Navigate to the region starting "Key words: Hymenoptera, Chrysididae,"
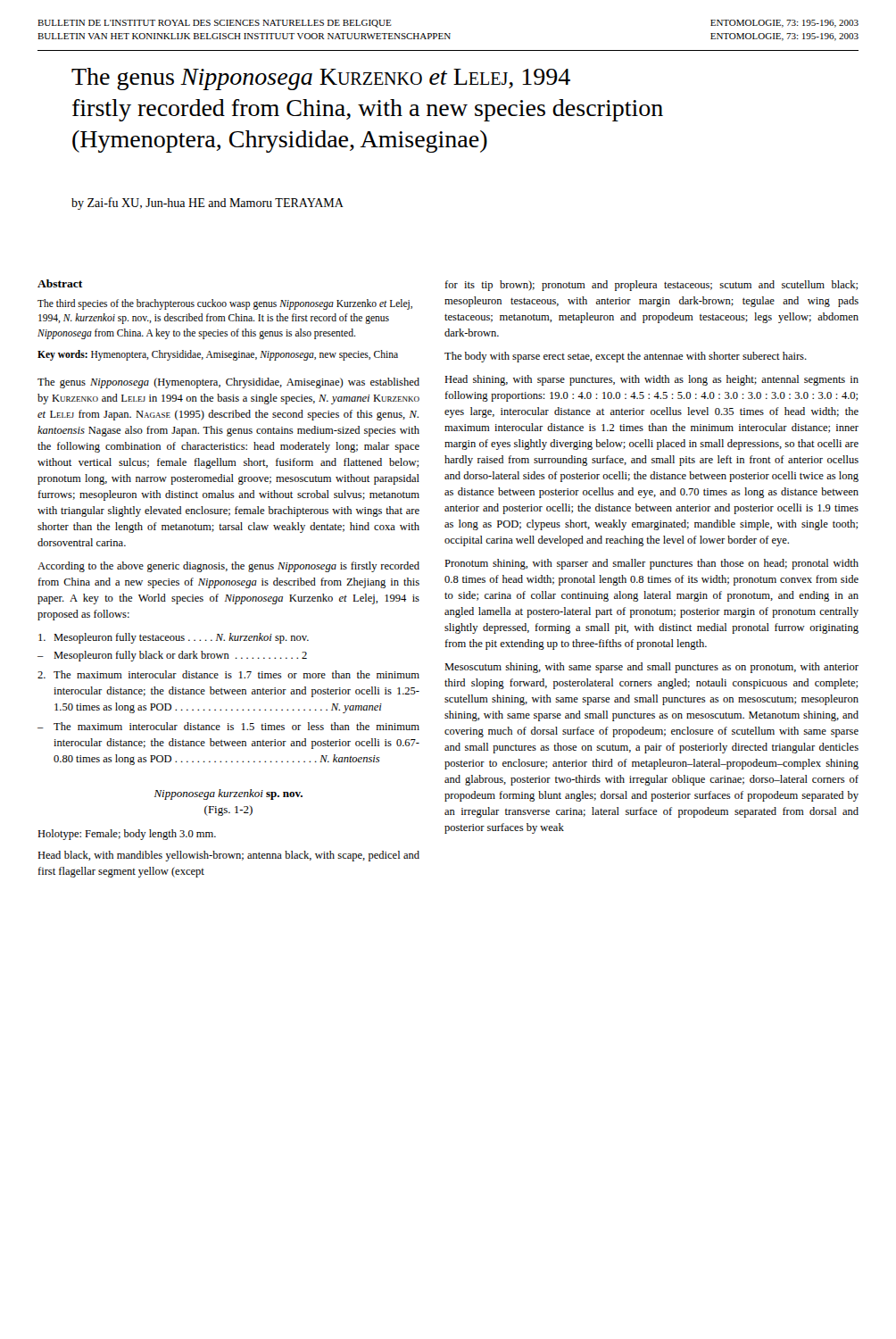The width and height of the screenshot is (896, 1339). (x=218, y=354)
